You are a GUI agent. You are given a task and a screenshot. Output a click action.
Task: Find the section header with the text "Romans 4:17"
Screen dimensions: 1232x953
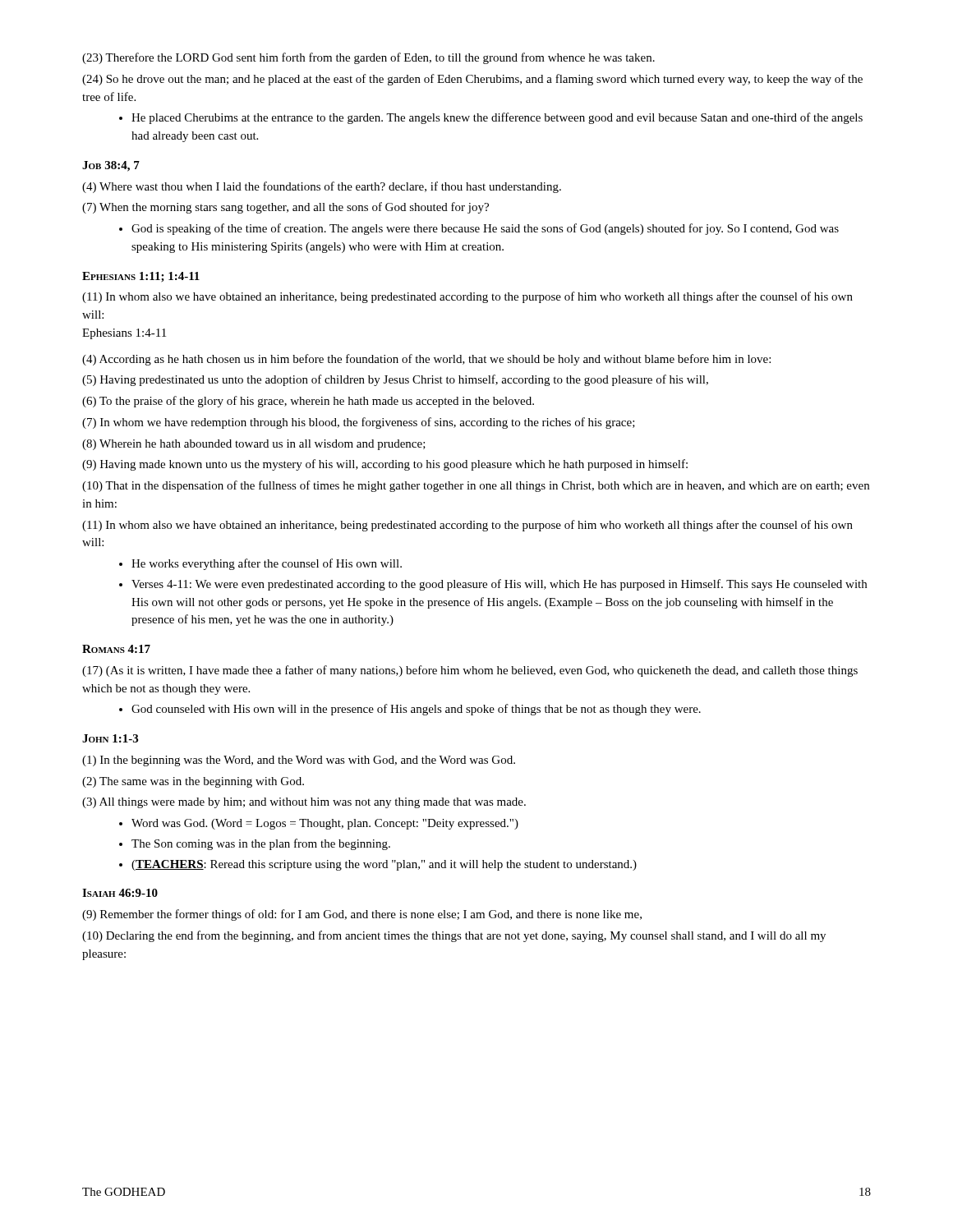(x=116, y=649)
